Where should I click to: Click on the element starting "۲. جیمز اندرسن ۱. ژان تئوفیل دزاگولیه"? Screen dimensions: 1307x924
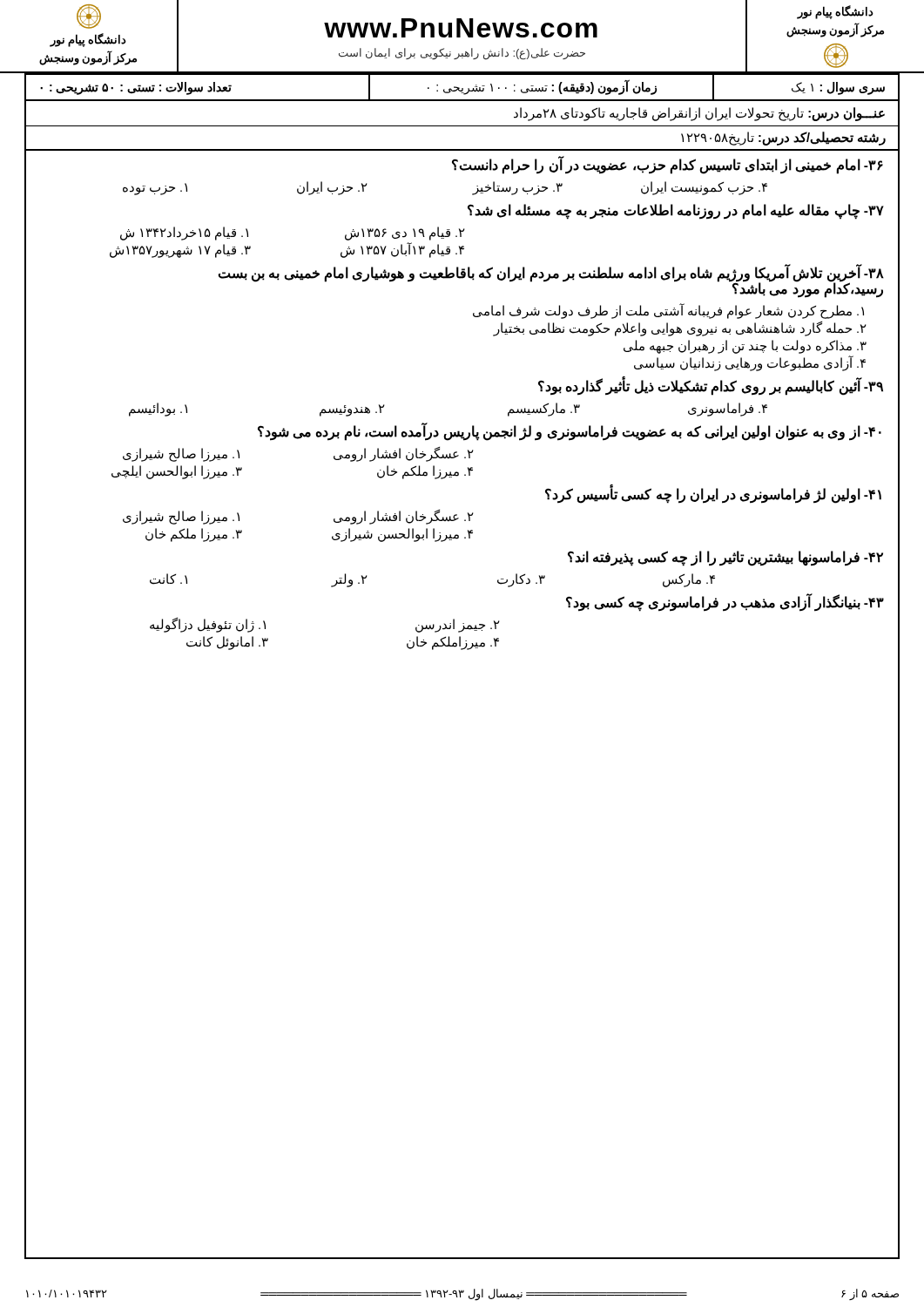click(272, 625)
